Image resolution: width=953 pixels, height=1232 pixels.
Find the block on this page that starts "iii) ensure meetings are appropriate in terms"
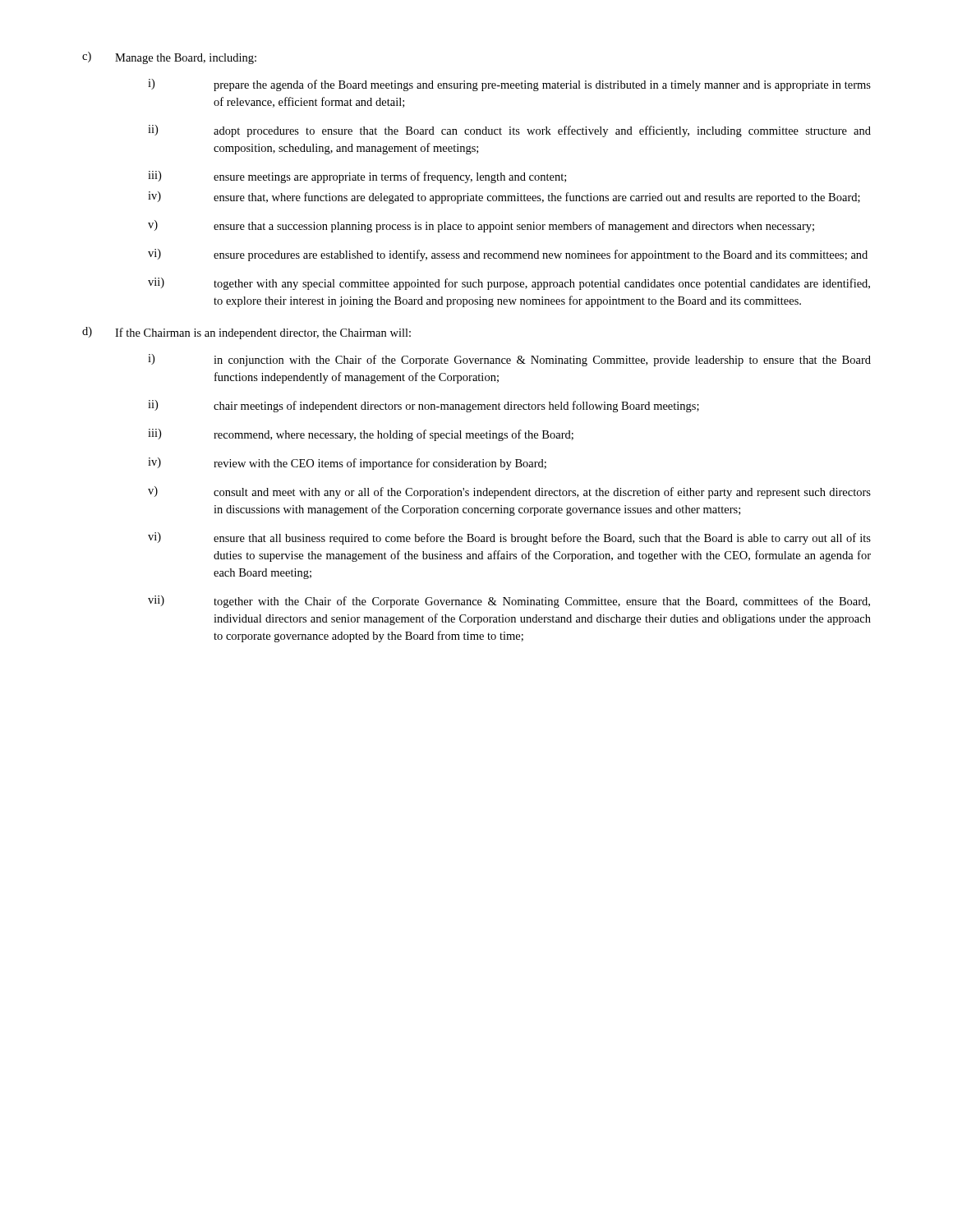[x=509, y=177]
